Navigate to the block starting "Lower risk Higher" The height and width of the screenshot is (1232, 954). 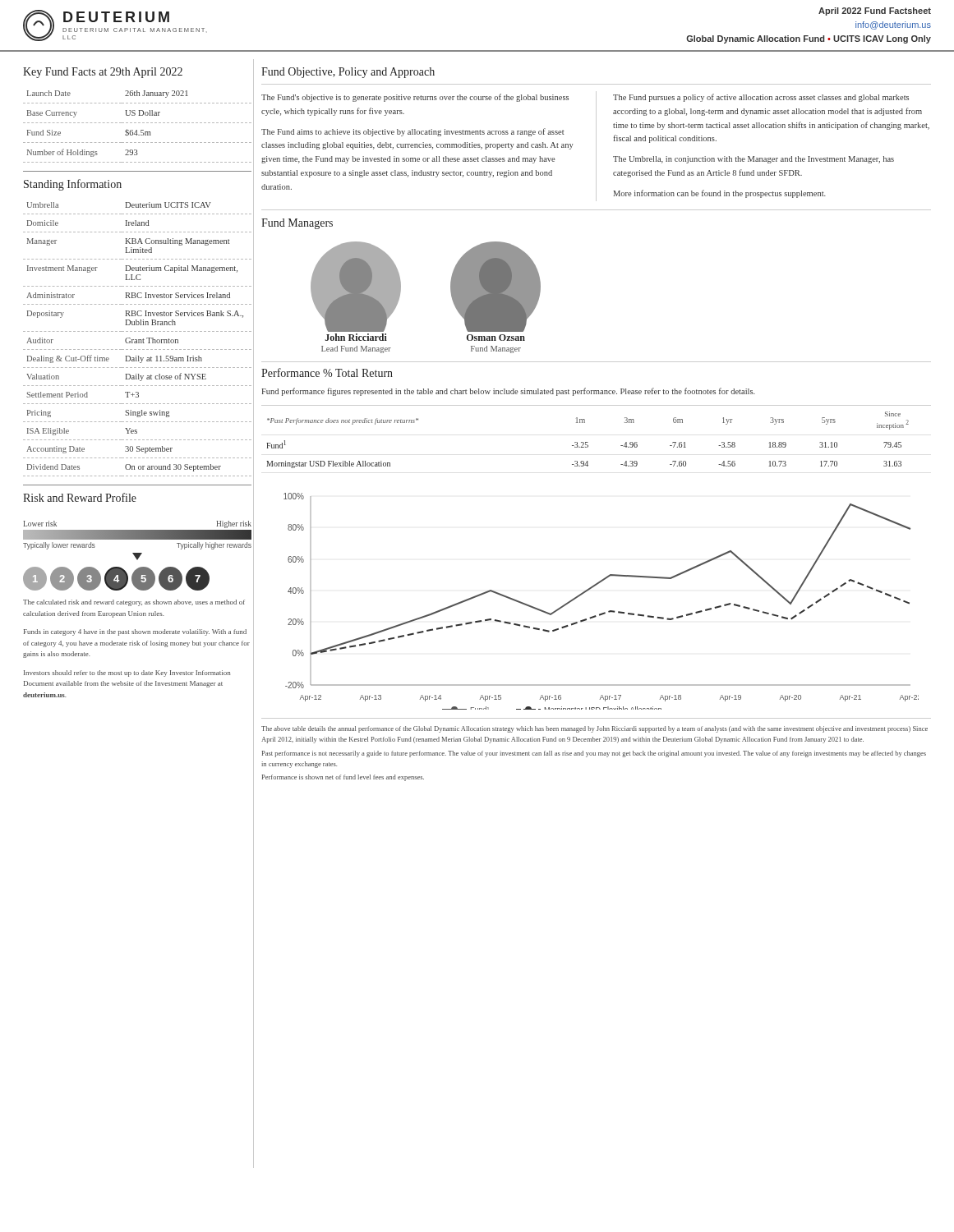pyautogui.click(x=137, y=610)
